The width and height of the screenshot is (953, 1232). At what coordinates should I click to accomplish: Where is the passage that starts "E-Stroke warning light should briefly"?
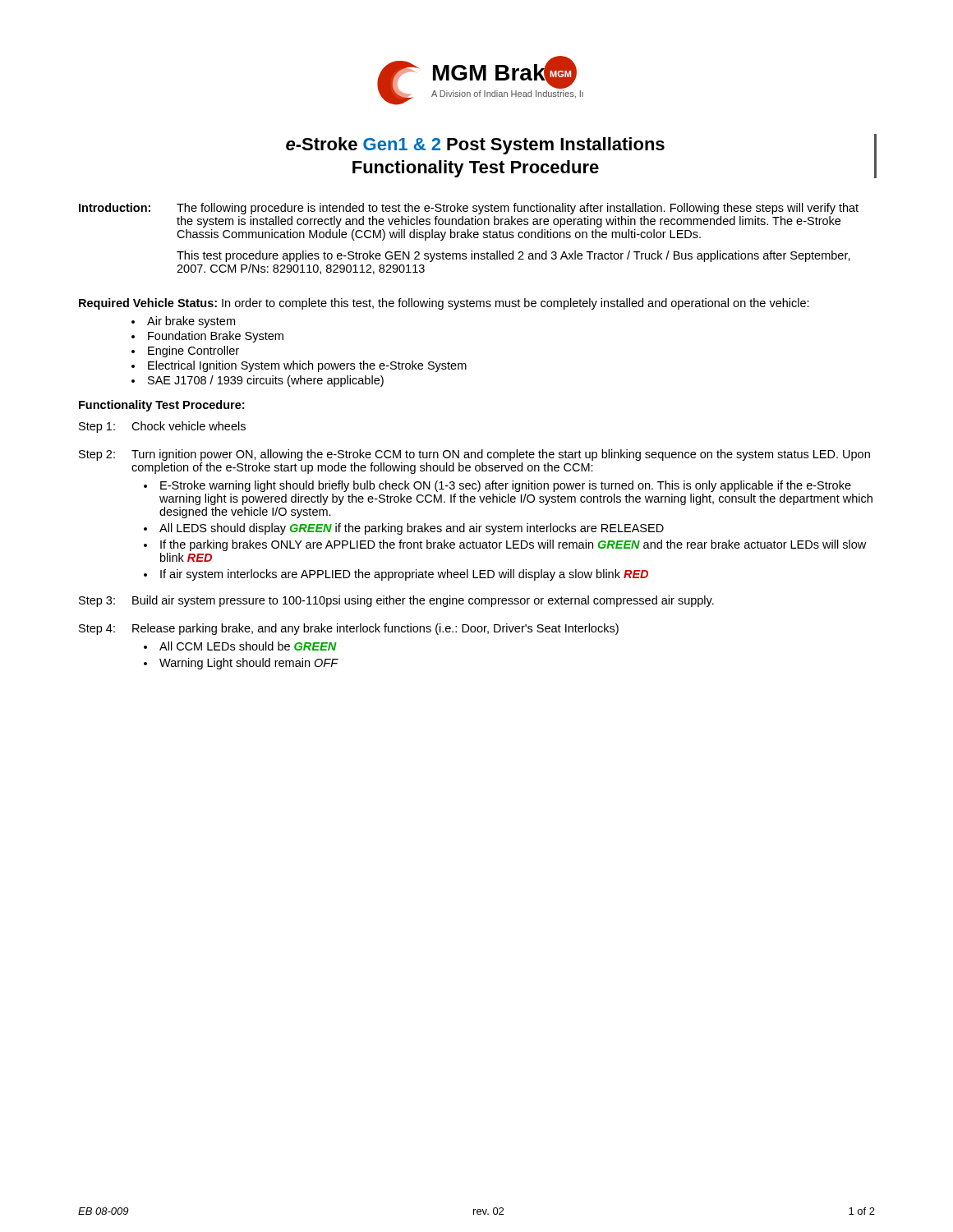click(516, 499)
